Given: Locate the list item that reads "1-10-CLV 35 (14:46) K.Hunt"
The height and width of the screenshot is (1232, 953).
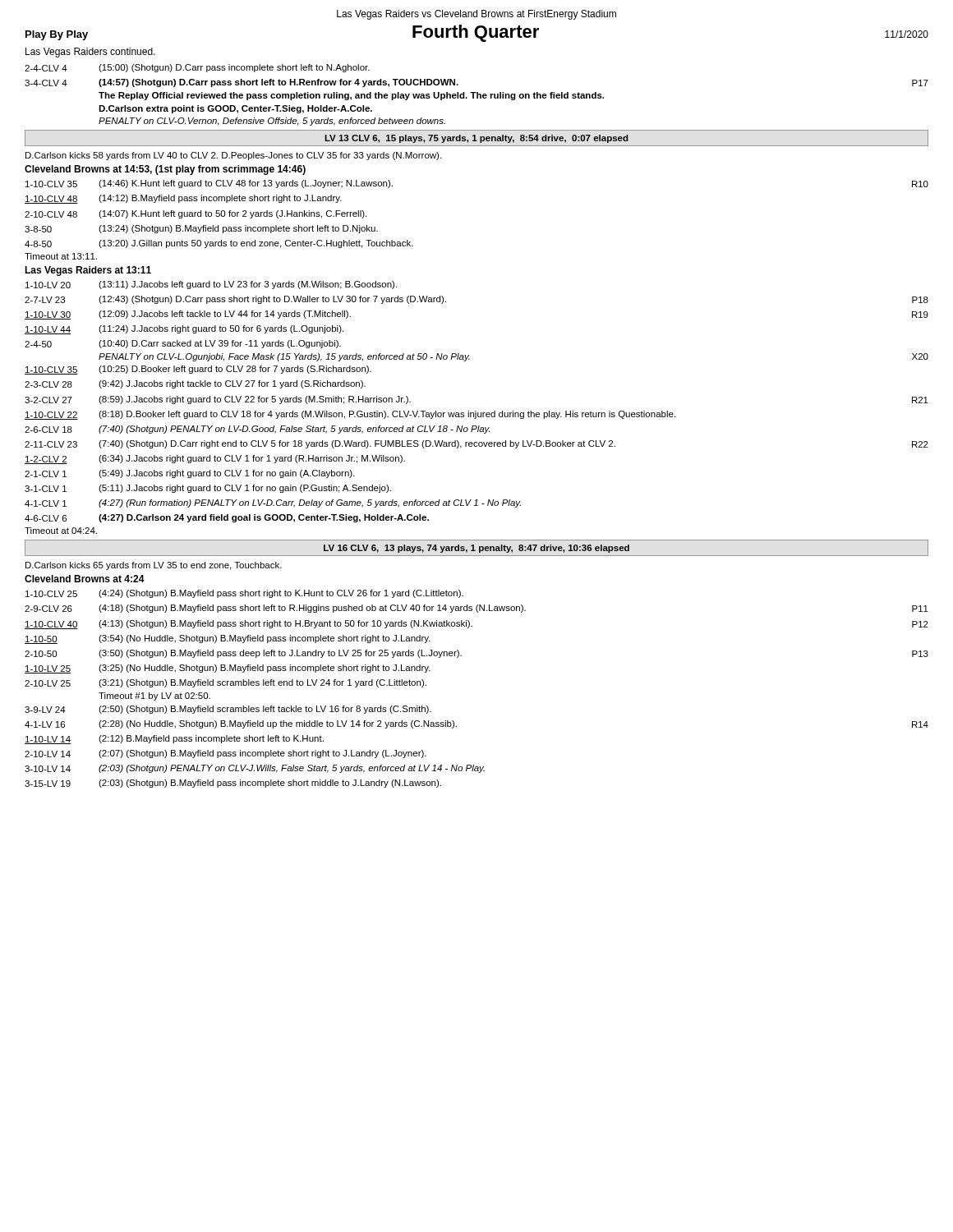Looking at the screenshot, I should click(47, 184).
